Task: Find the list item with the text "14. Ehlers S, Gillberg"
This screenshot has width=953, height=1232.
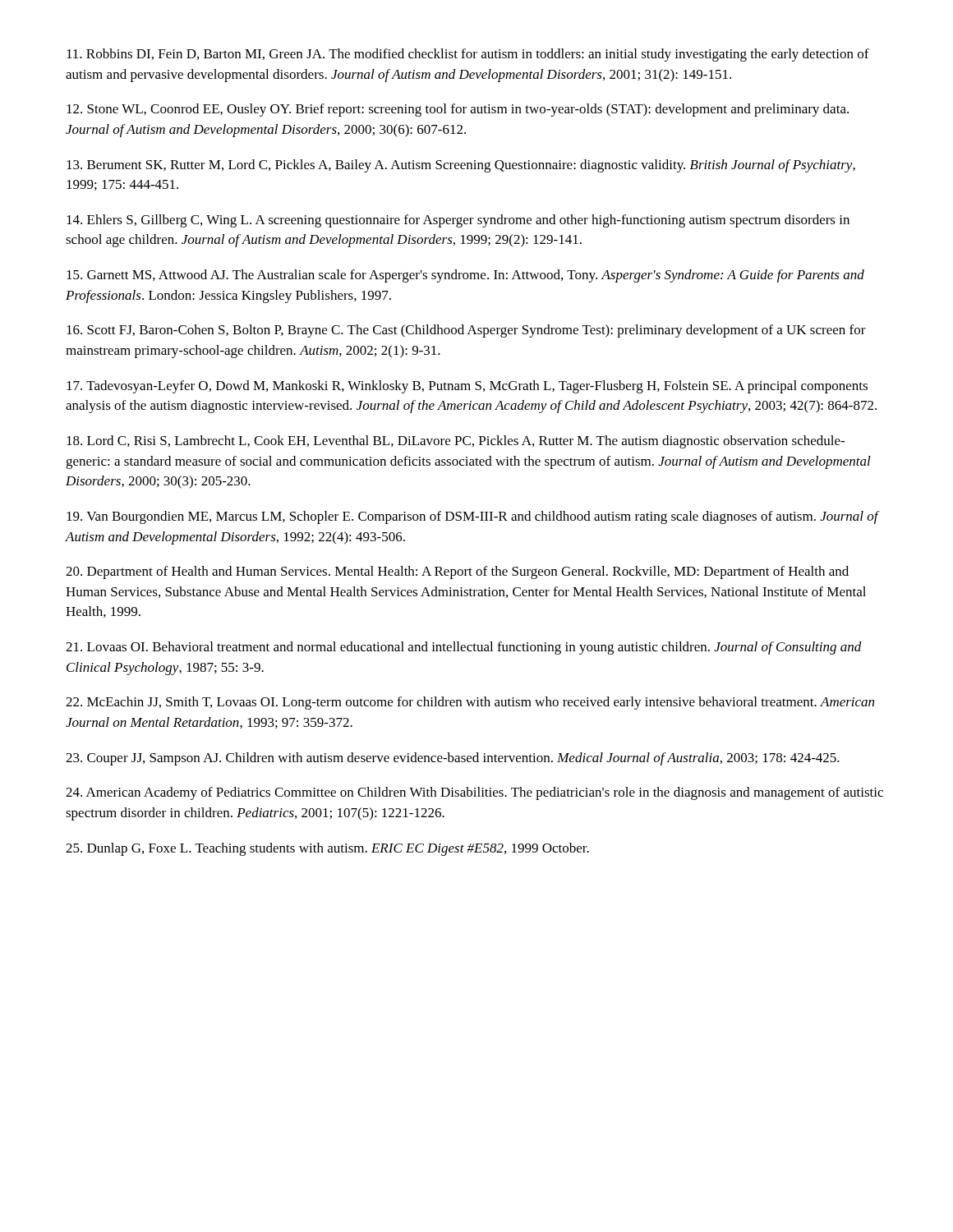Action: coord(458,230)
